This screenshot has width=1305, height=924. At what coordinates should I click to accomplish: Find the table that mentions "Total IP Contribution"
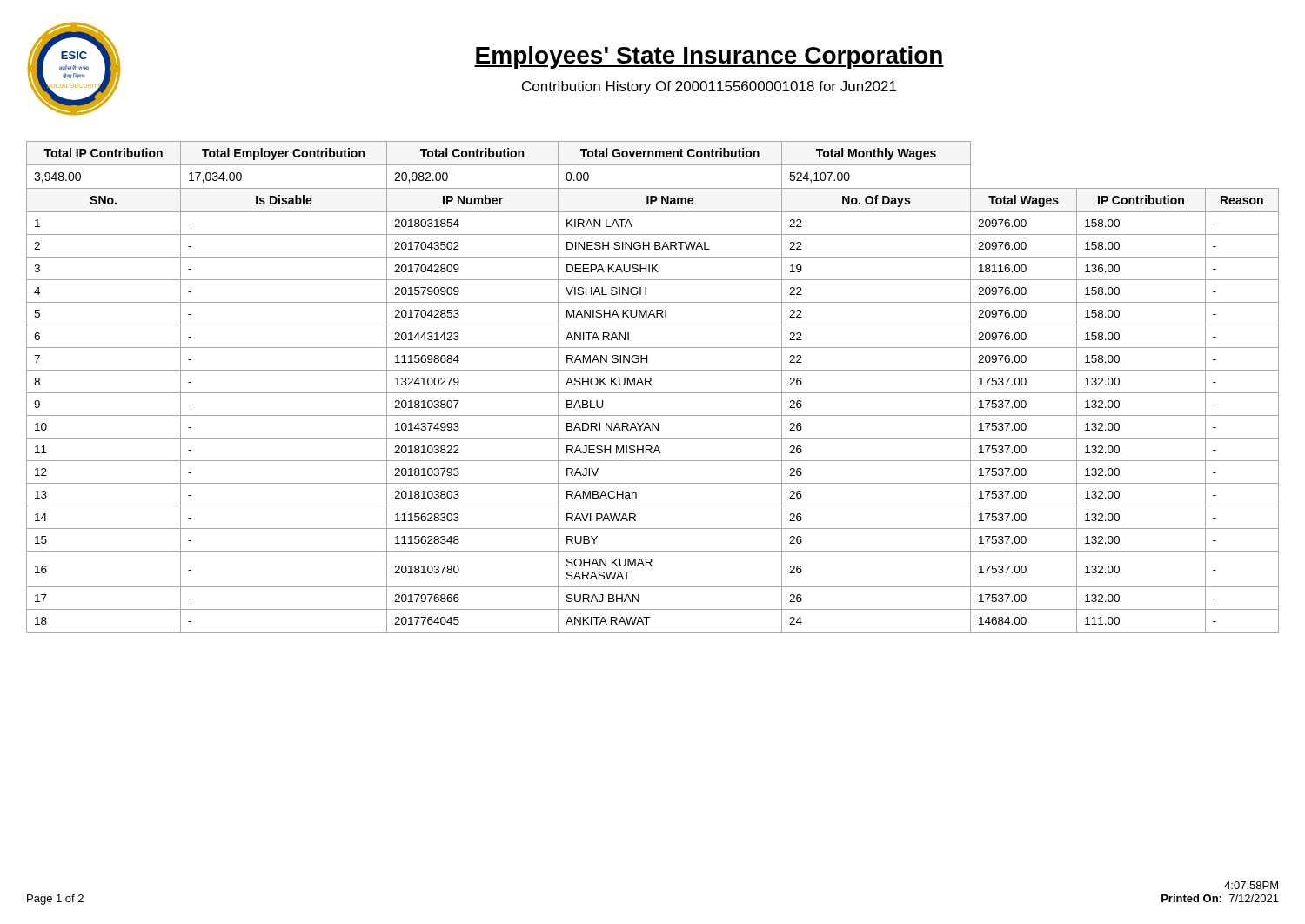tap(652, 387)
